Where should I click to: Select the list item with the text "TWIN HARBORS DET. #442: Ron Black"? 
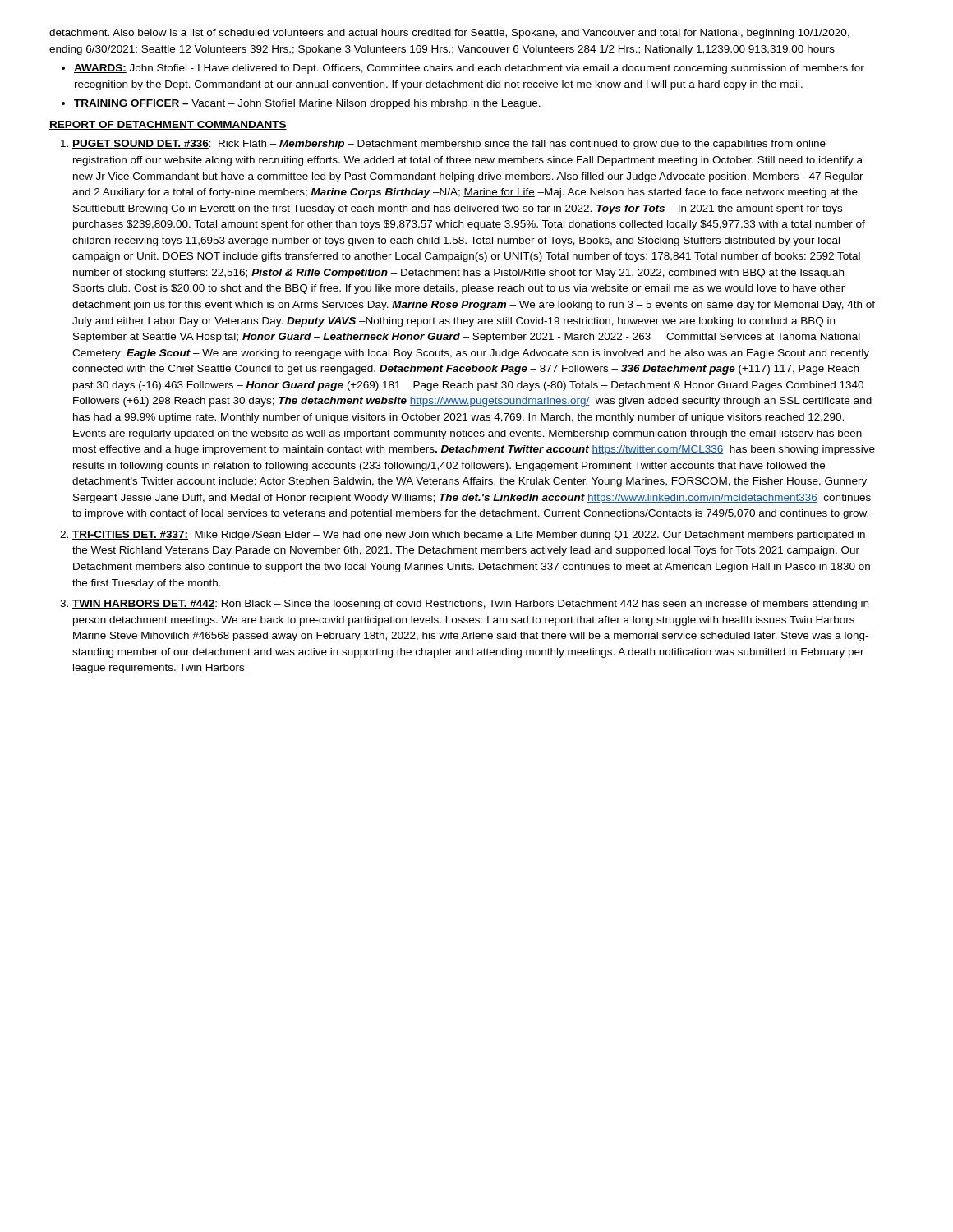pos(471,636)
